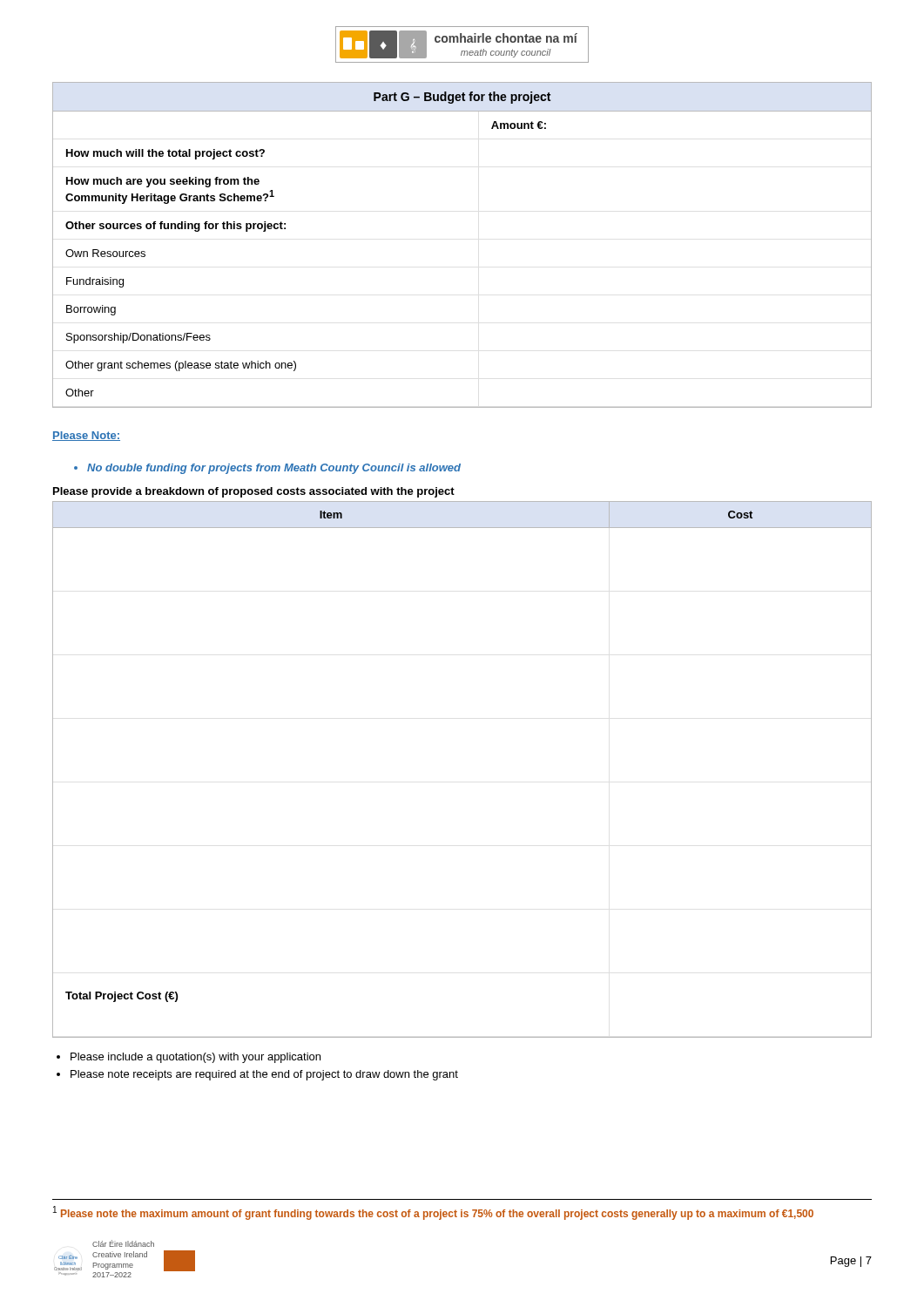Locate the table with the text "Total Project Cost (€)"
924x1307 pixels.
(x=462, y=769)
